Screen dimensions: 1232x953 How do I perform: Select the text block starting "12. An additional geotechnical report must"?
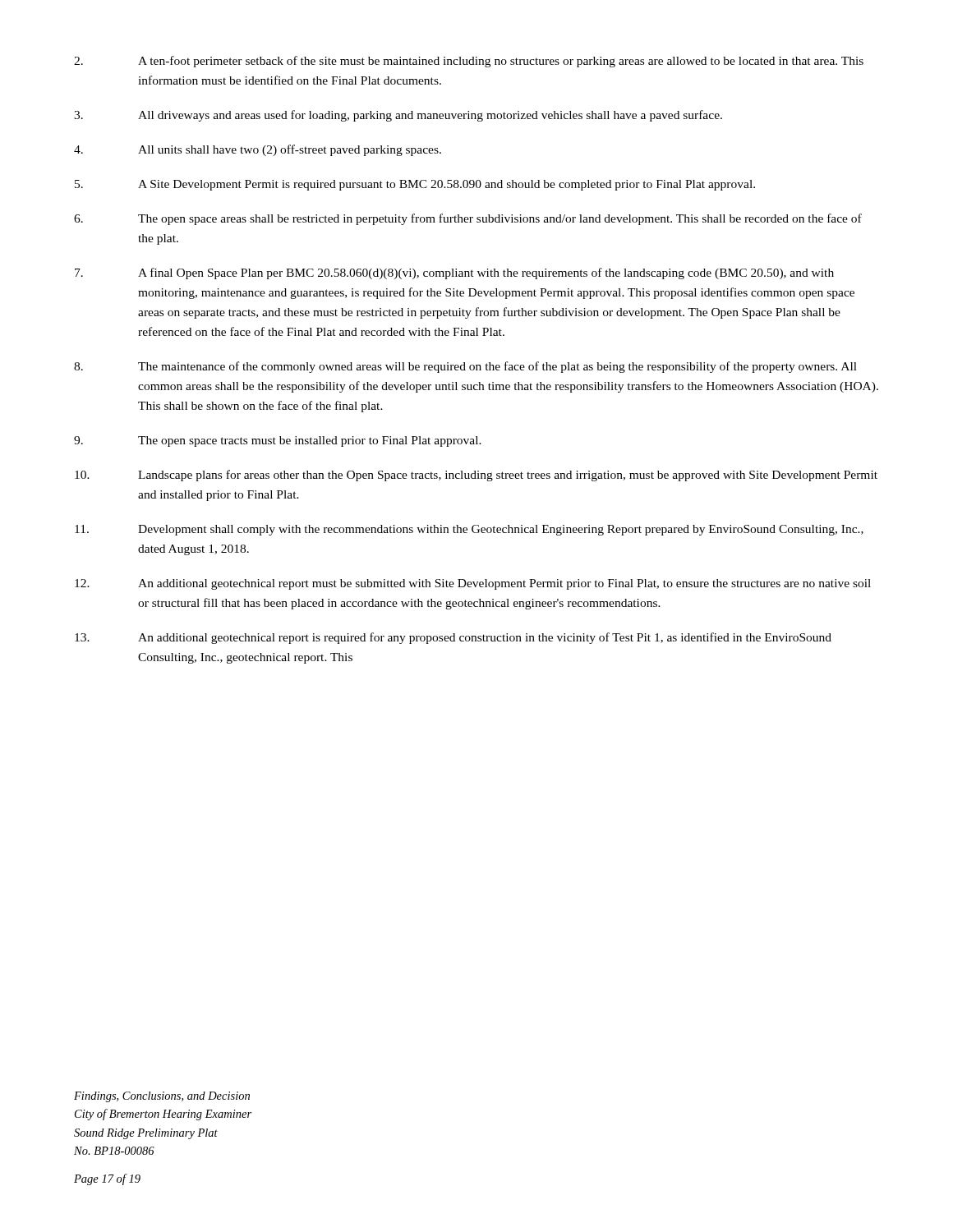(x=476, y=593)
